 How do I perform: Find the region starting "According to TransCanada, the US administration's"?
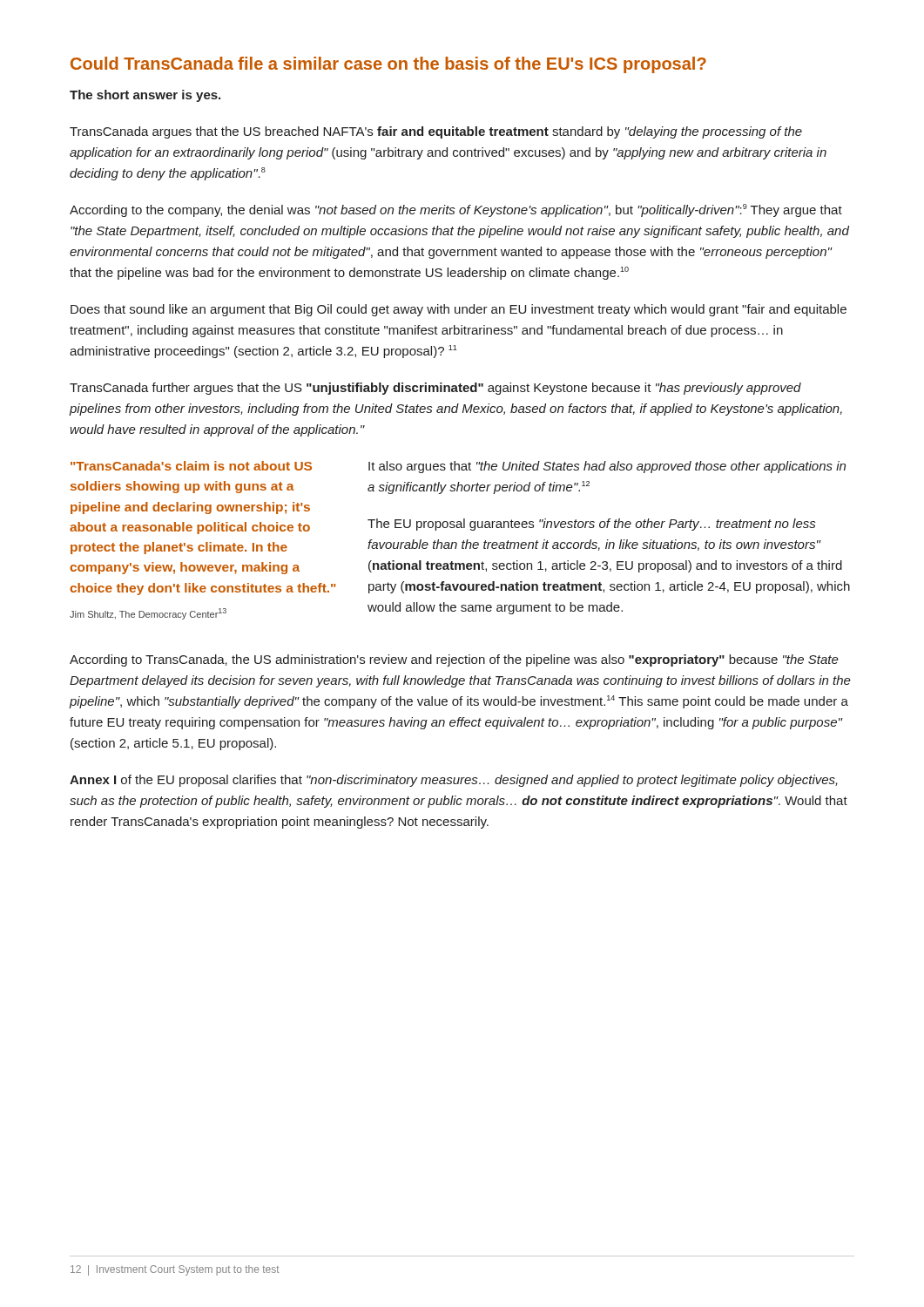pyautogui.click(x=460, y=701)
